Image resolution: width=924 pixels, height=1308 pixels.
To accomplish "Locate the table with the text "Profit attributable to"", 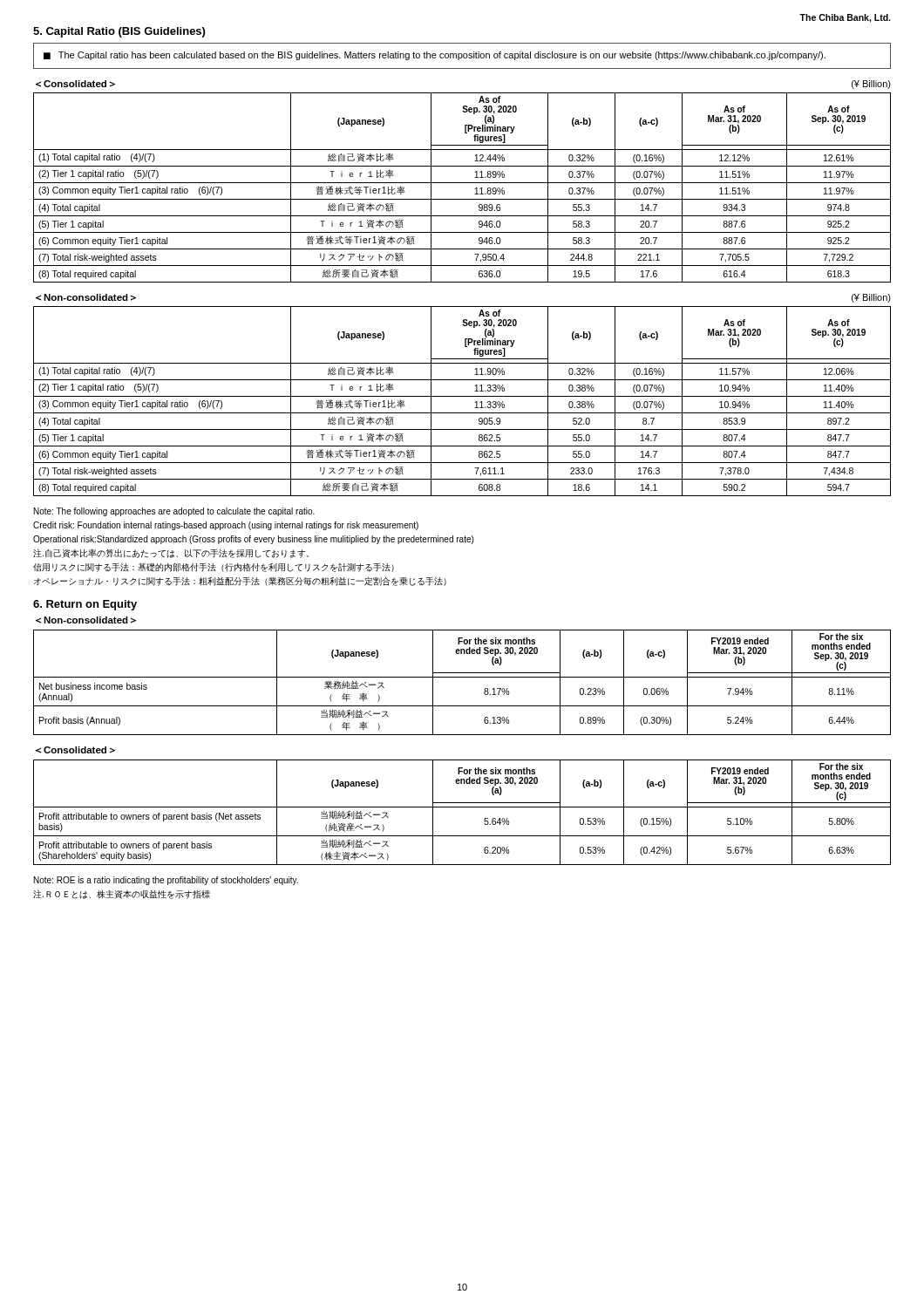I will click(x=462, y=812).
